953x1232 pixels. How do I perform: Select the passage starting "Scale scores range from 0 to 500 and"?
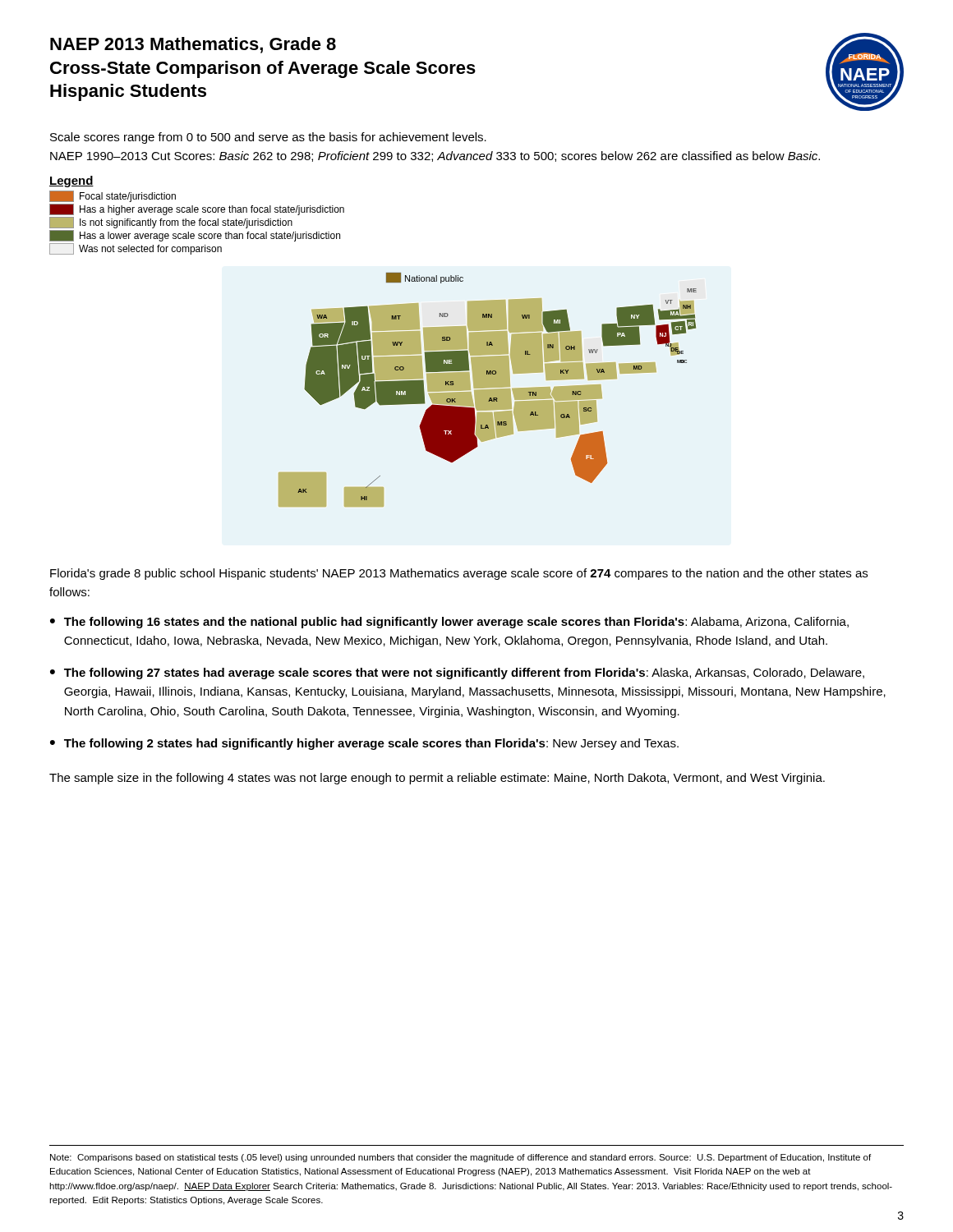[x=435, y=146]
